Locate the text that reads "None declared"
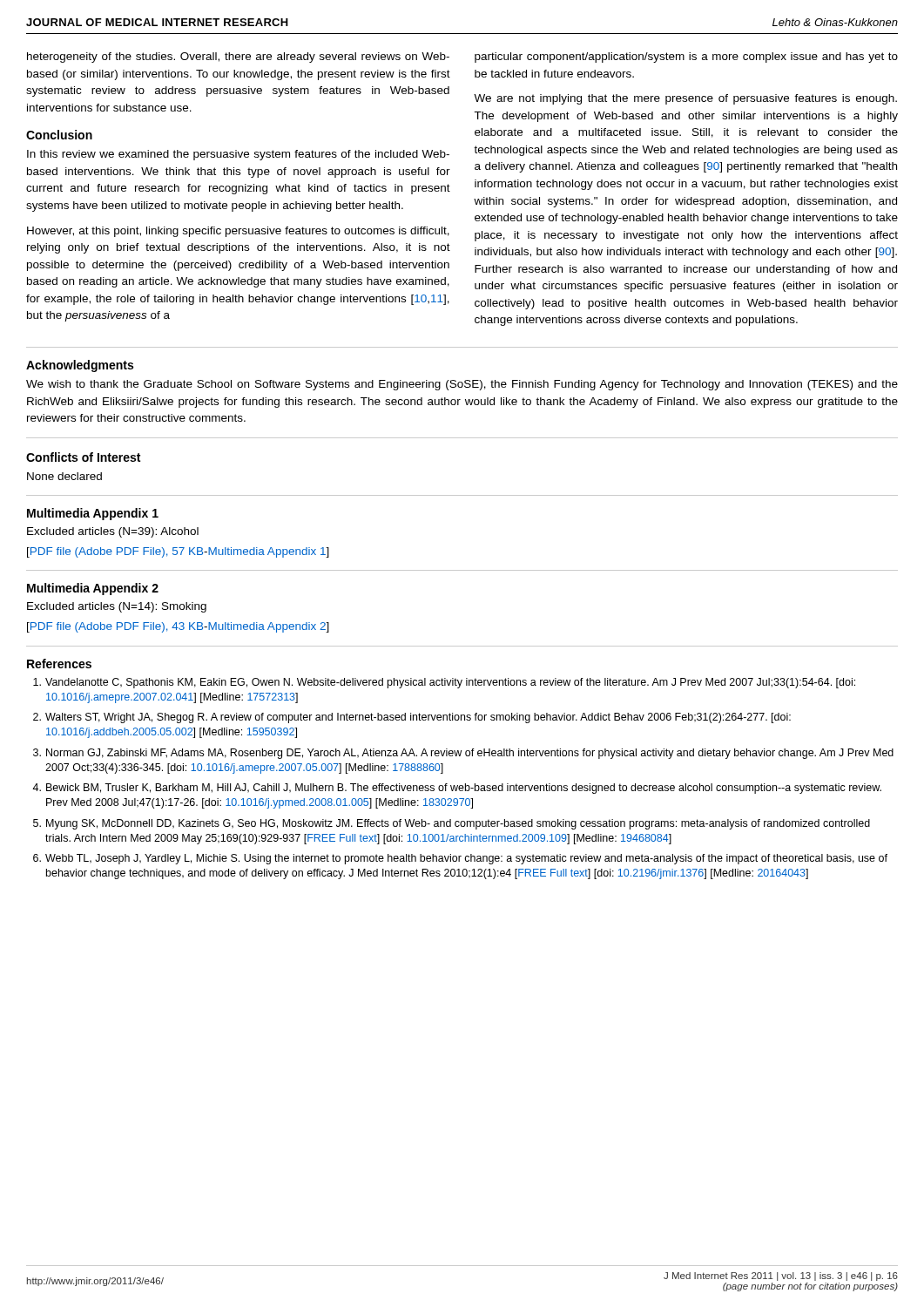 (x=64, y=476)
